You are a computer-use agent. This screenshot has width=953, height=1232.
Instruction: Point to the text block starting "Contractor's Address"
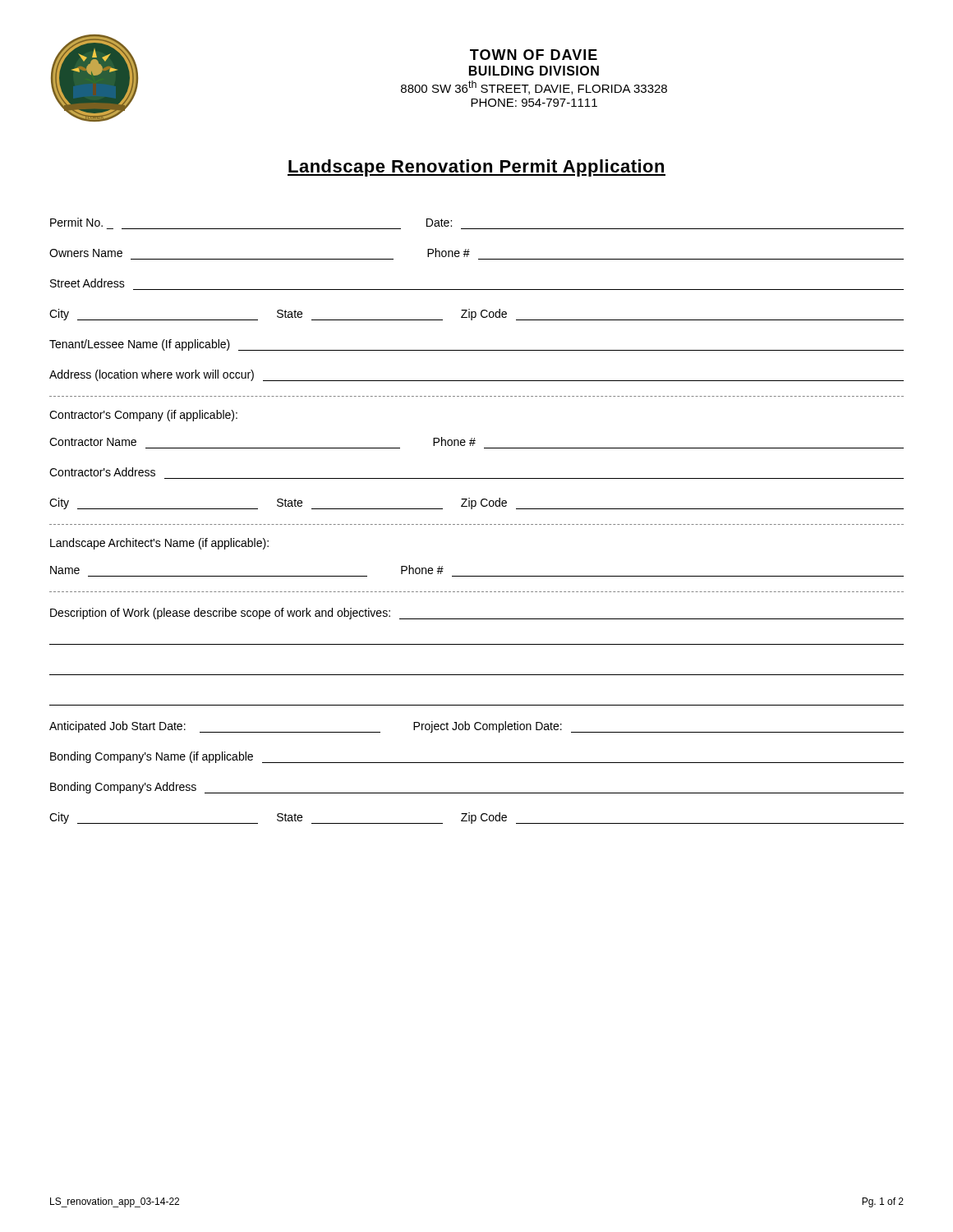pos(476,471)
